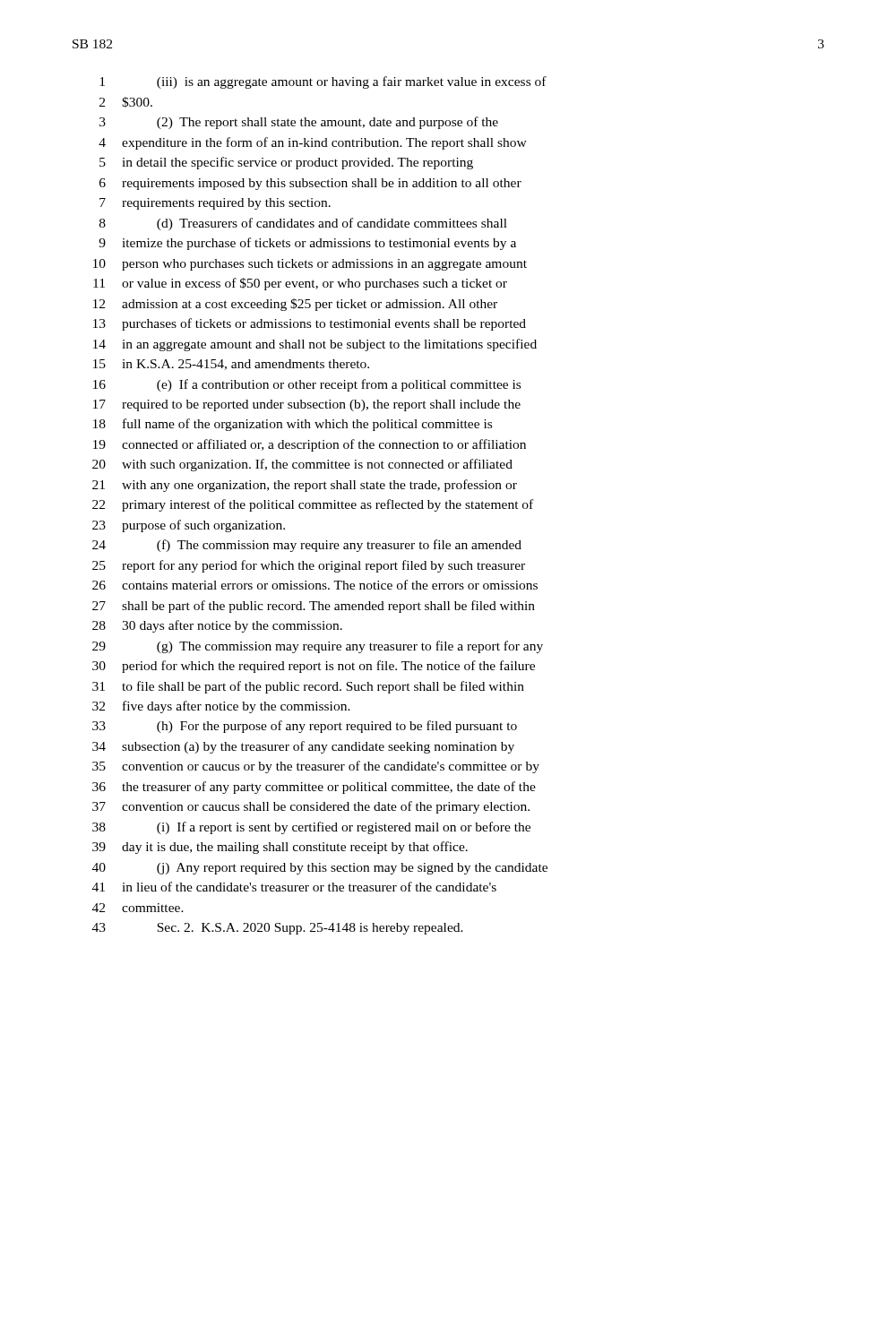Select the text block containing "16 (e) If a contribution or other receipt"
This screenshot has height=1344, width=896.
[448, 455]
